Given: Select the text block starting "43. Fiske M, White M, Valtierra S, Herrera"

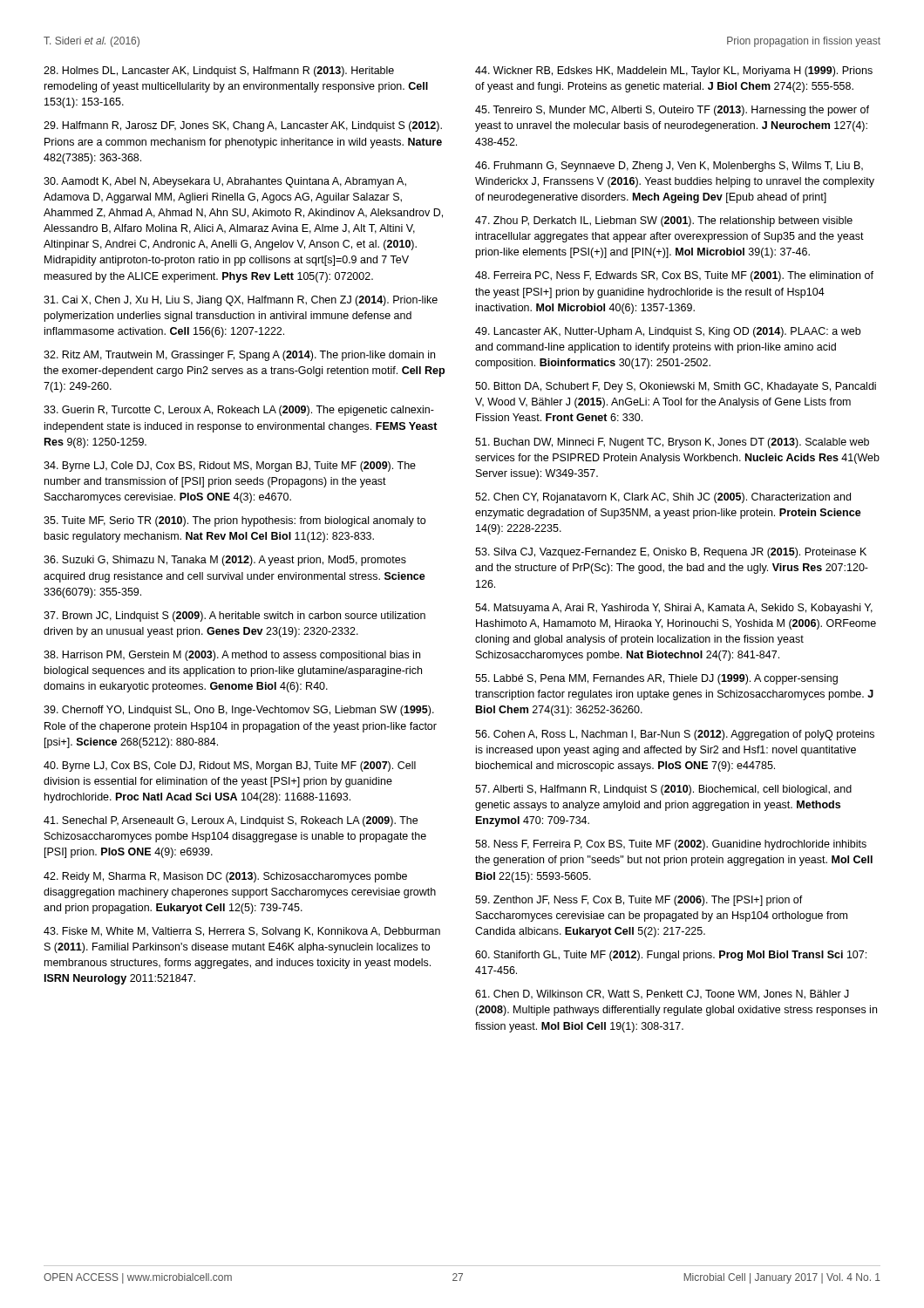Looking at the screenshot, I should point(242,955).
